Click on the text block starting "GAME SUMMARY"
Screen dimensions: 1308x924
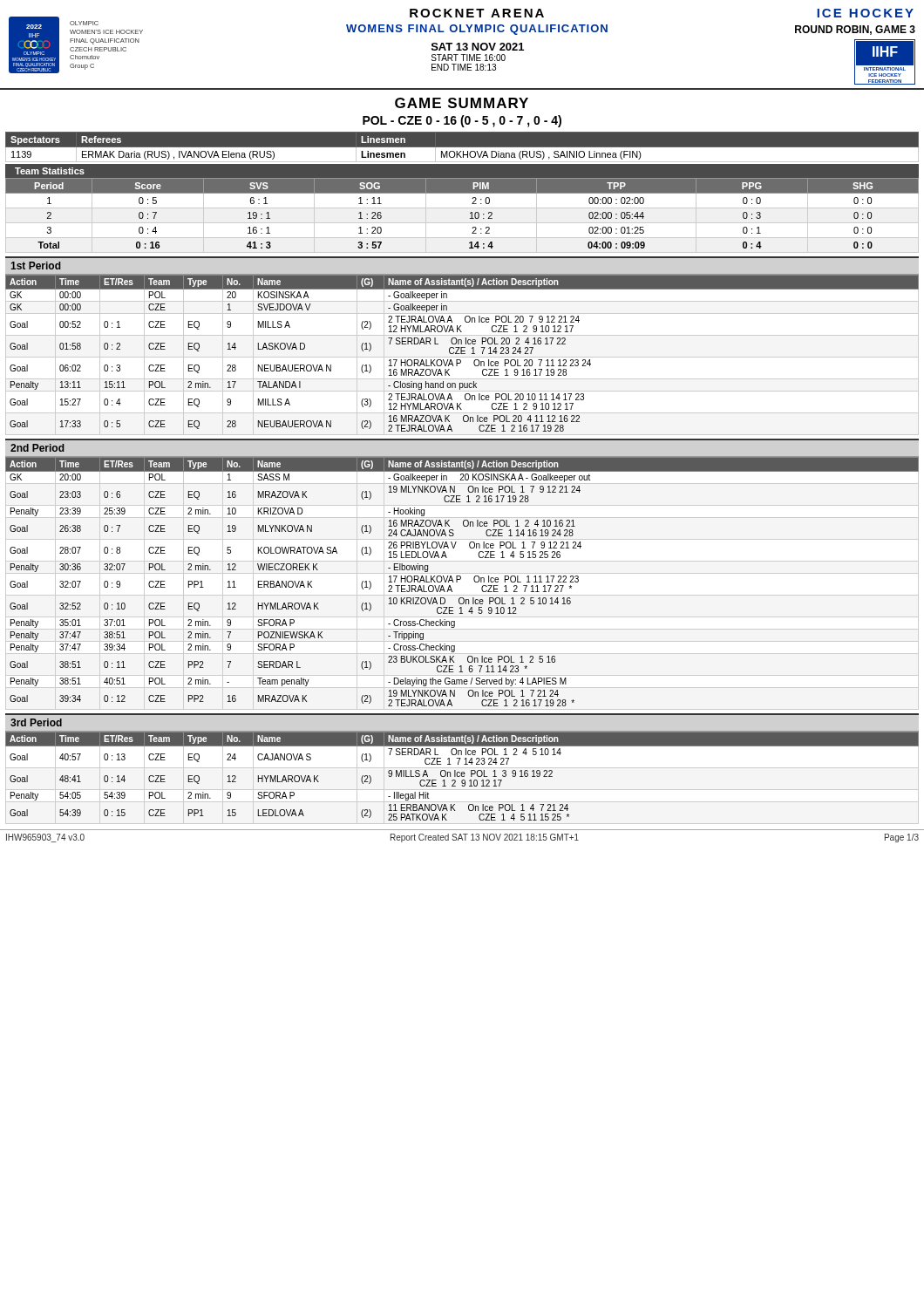[x=462, y=103]
